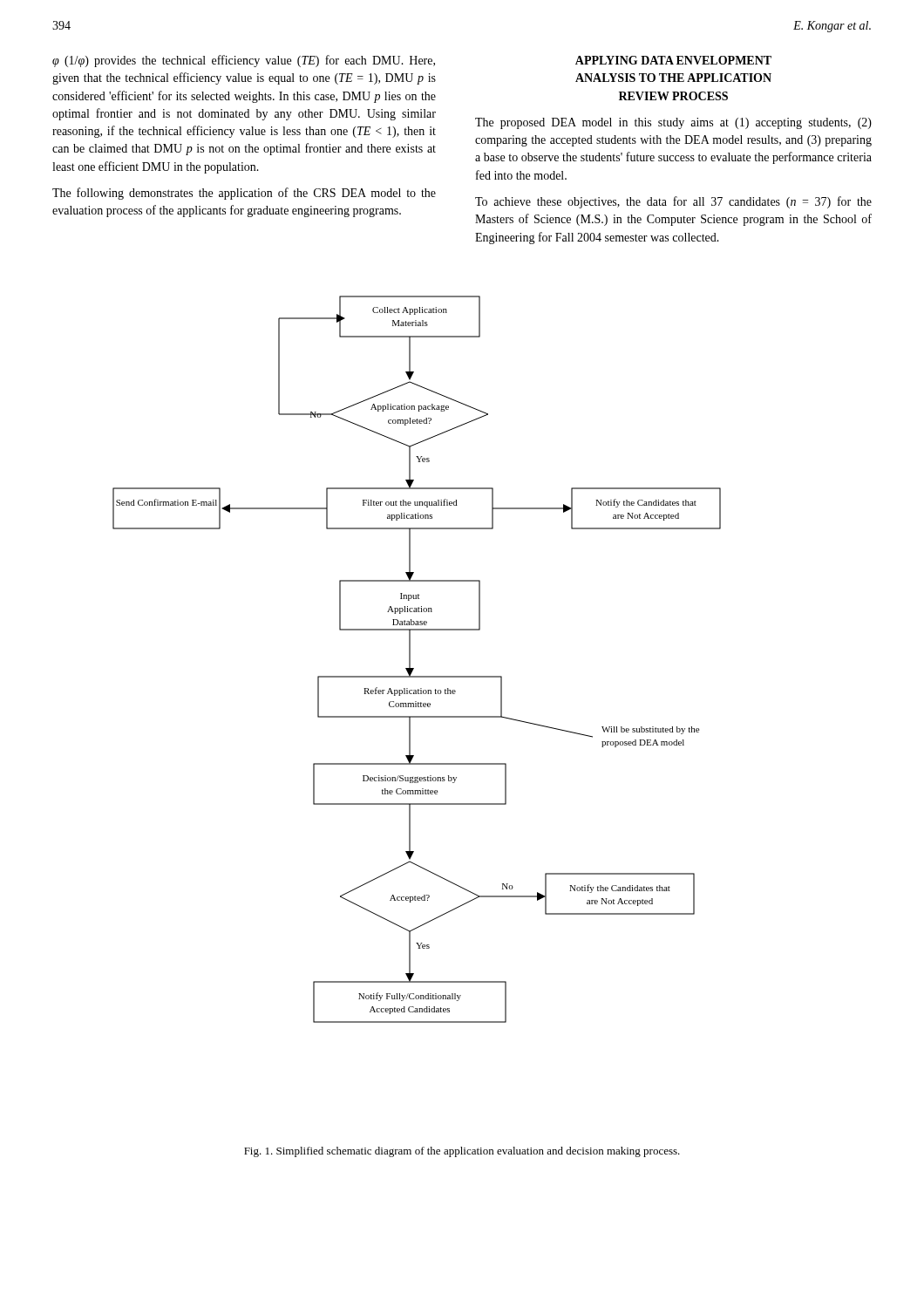Find the section header containing "APPLYING DATA ENVELOPMENT ANALYSIS TO THE"
Viewport: 924px width, 1308px height.
coord(673,78)
